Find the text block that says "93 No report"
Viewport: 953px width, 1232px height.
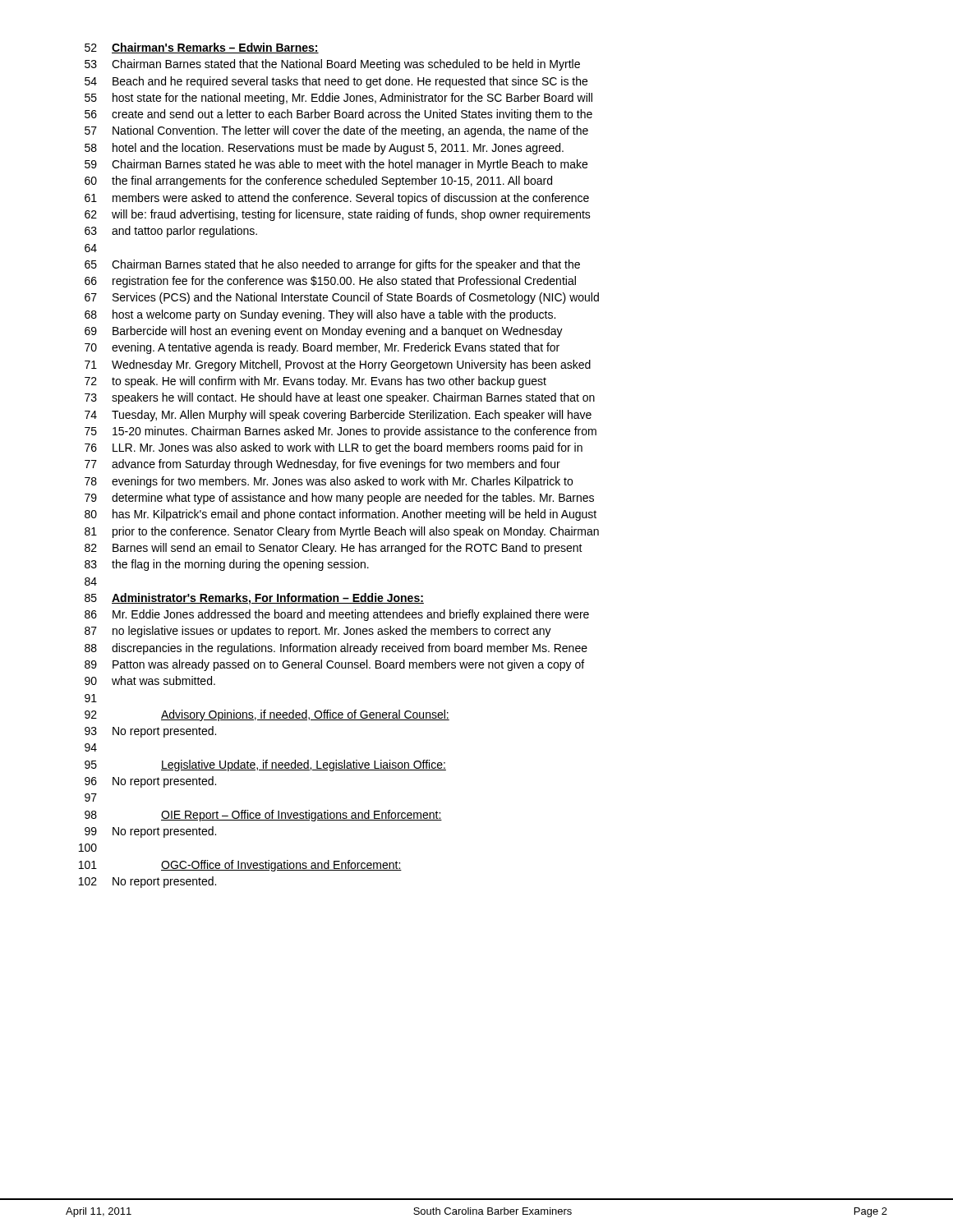(150, 732)
